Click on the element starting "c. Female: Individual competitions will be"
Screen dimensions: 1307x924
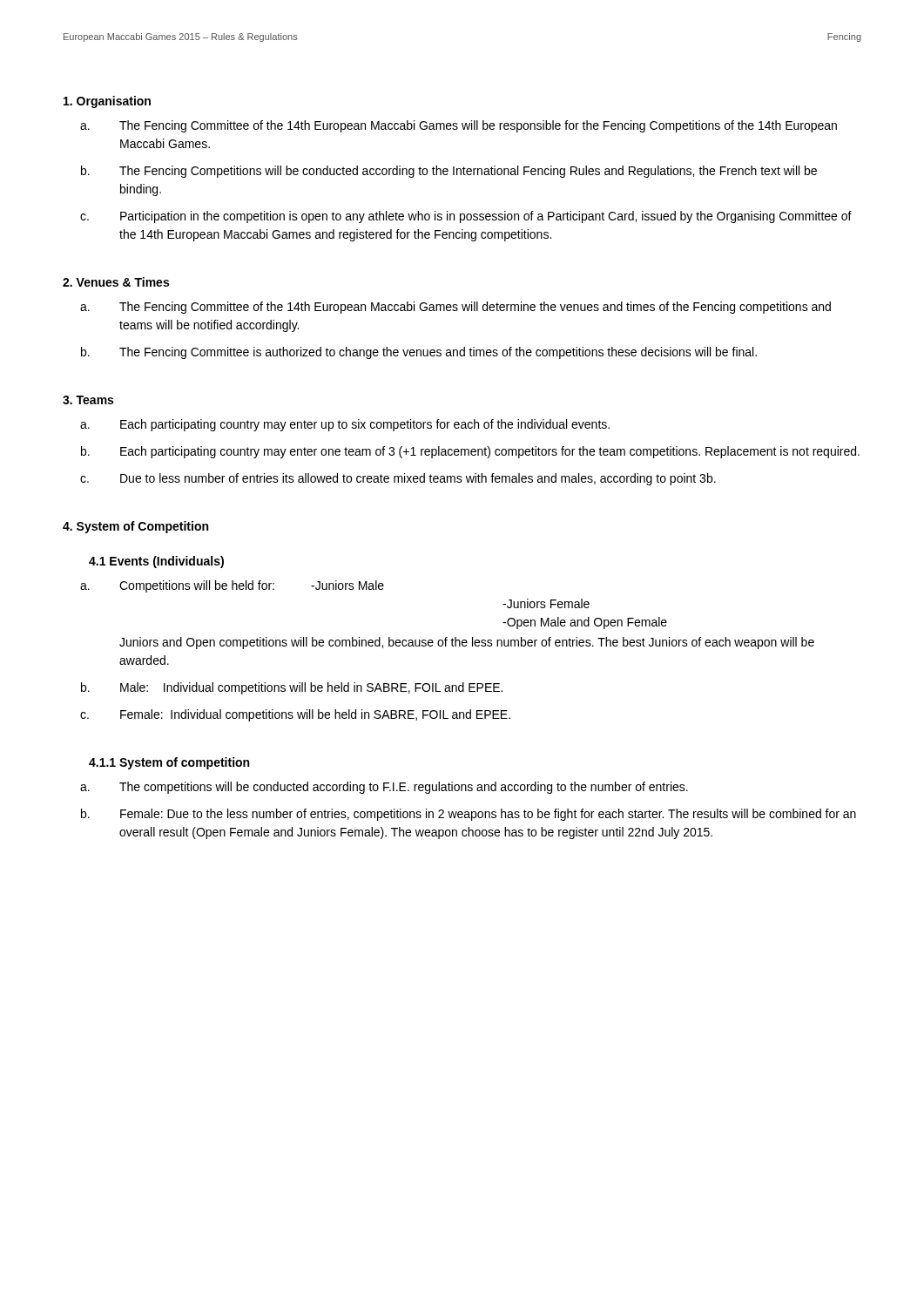pyautogui.click(x=462, y=715)
